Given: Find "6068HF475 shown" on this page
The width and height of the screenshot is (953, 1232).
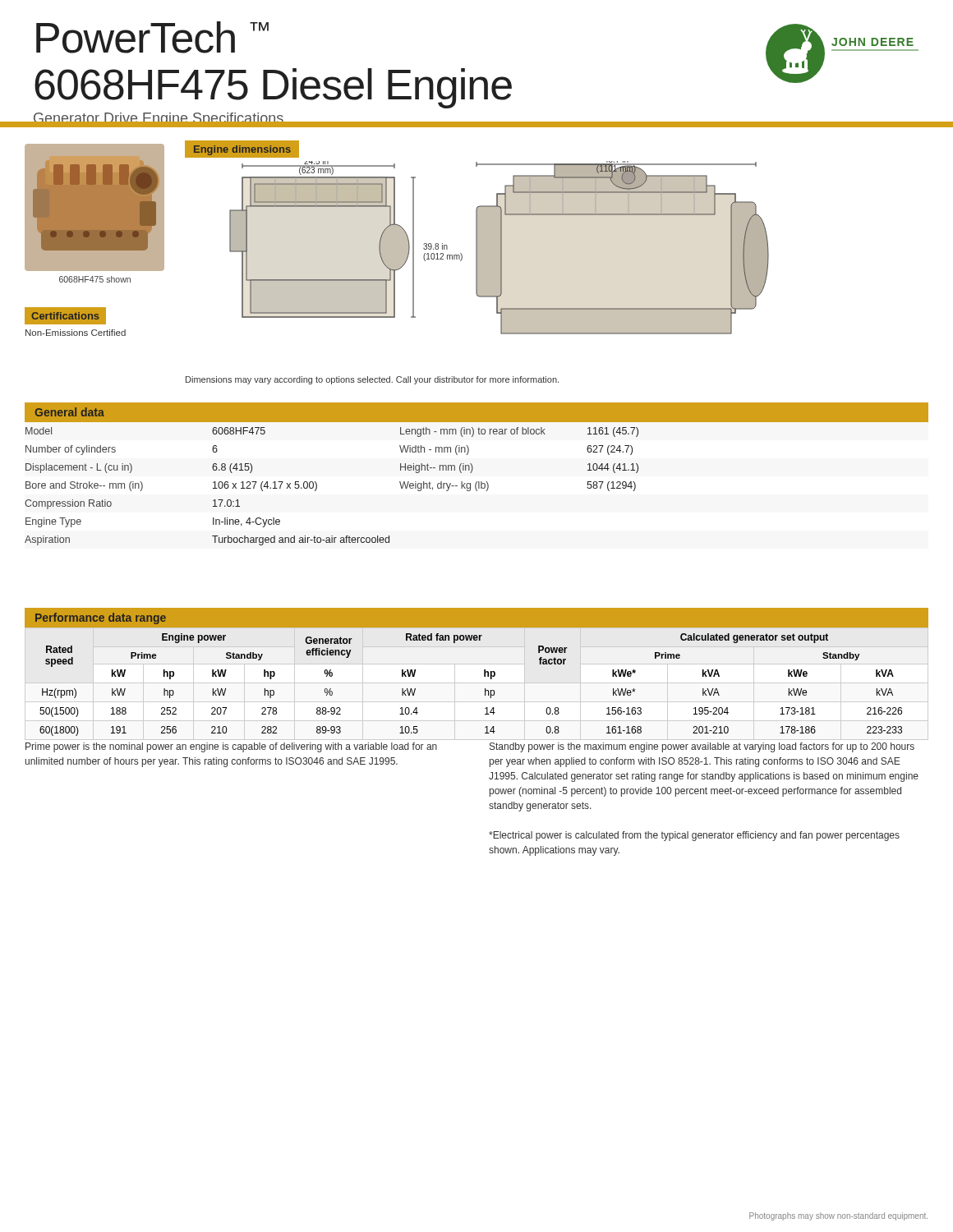Looking at the screenshot, I should point(95,279).
